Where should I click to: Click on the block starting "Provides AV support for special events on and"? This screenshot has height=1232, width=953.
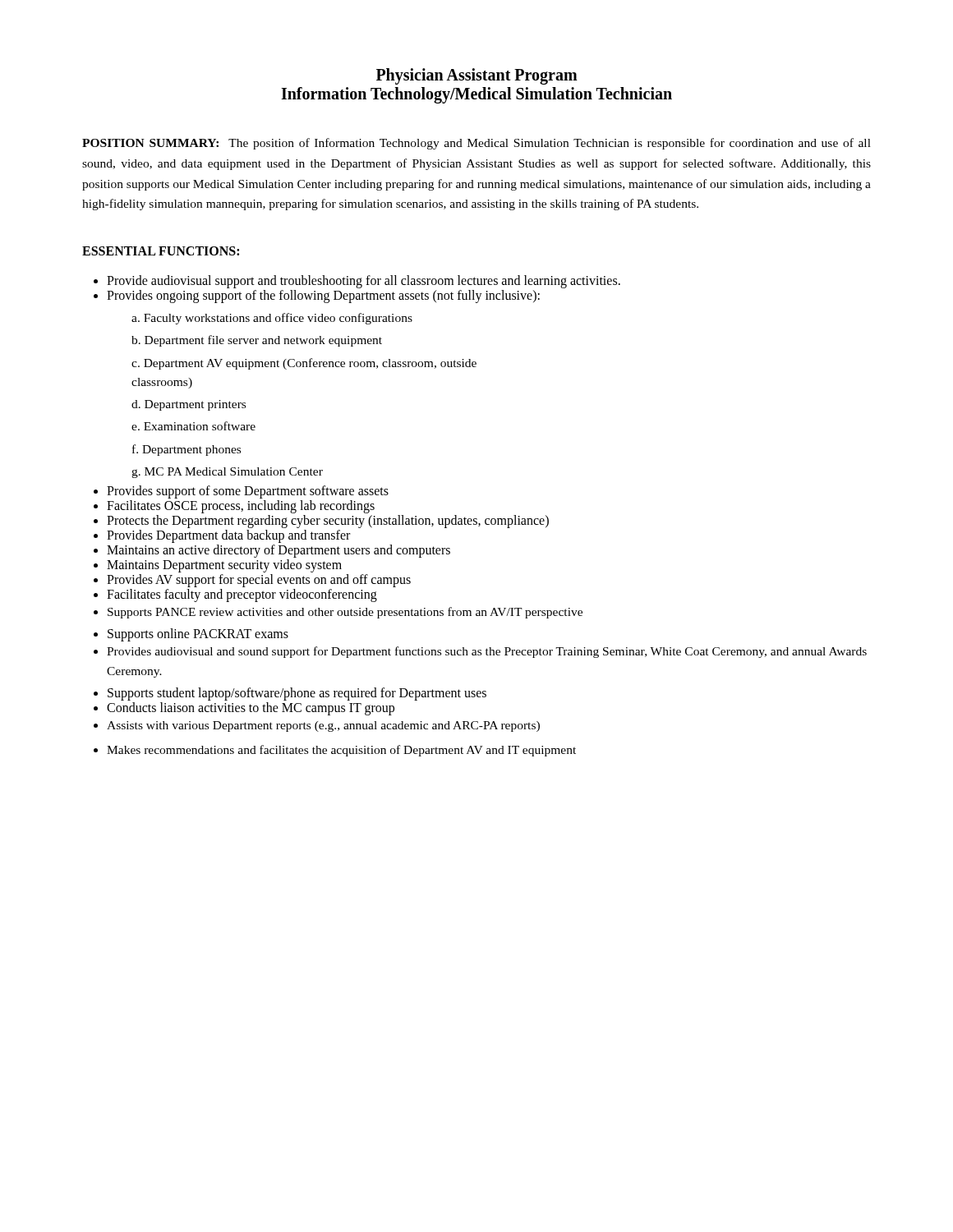pos(259,581)
